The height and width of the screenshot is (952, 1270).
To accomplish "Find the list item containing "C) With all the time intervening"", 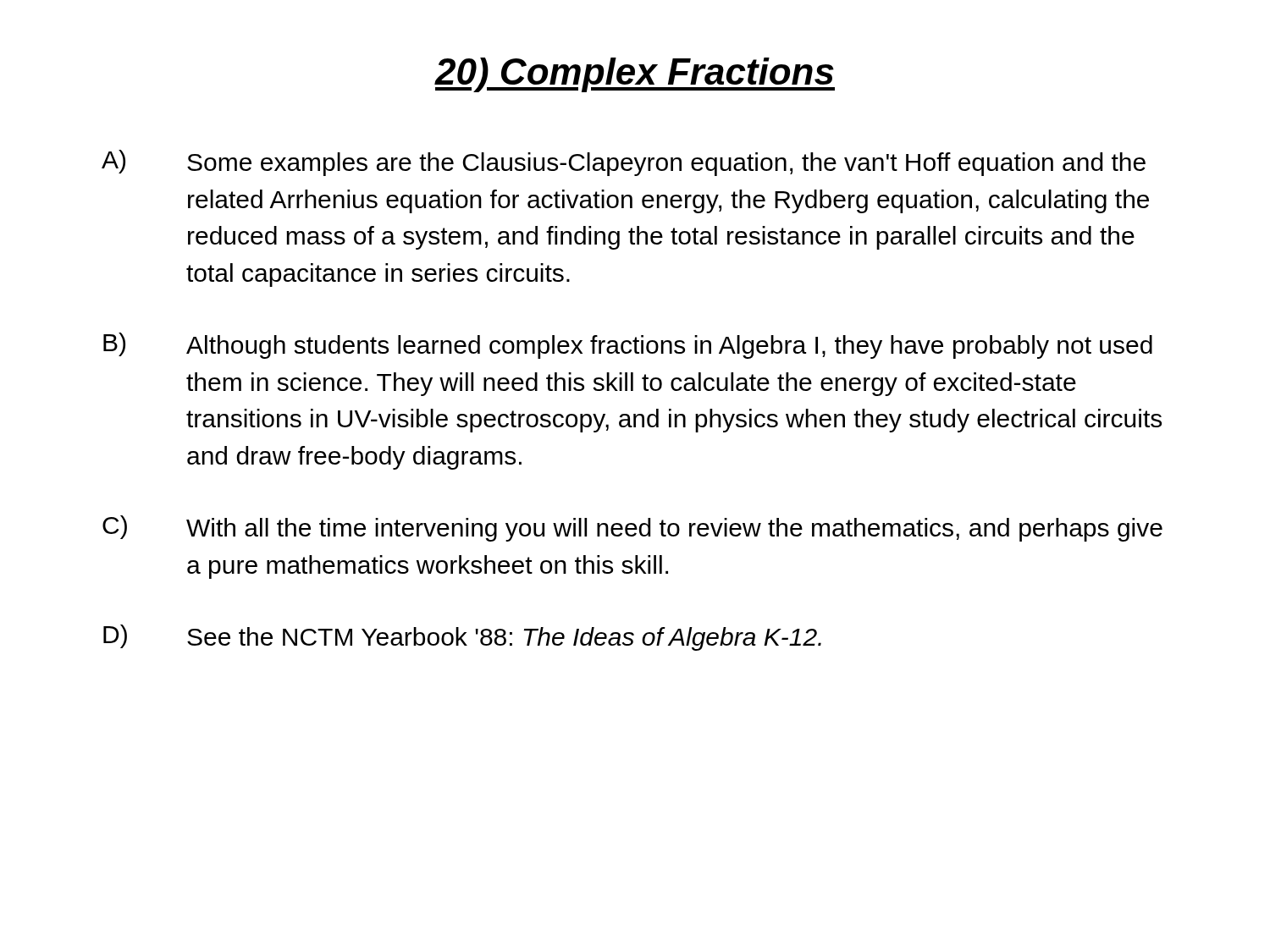I will [635, 546].
